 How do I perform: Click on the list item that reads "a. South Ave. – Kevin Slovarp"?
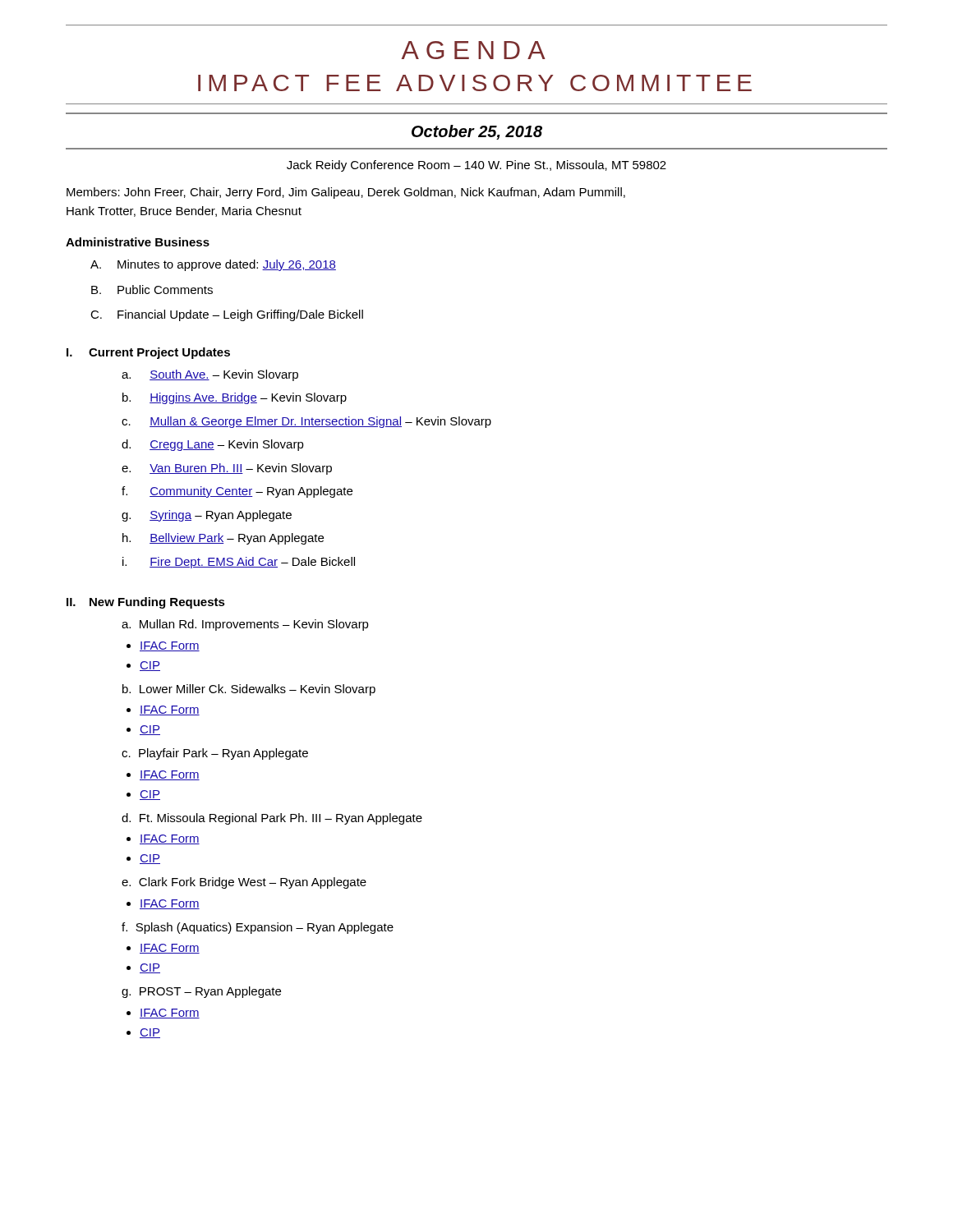pyautogui.click(x=210, y=374)
